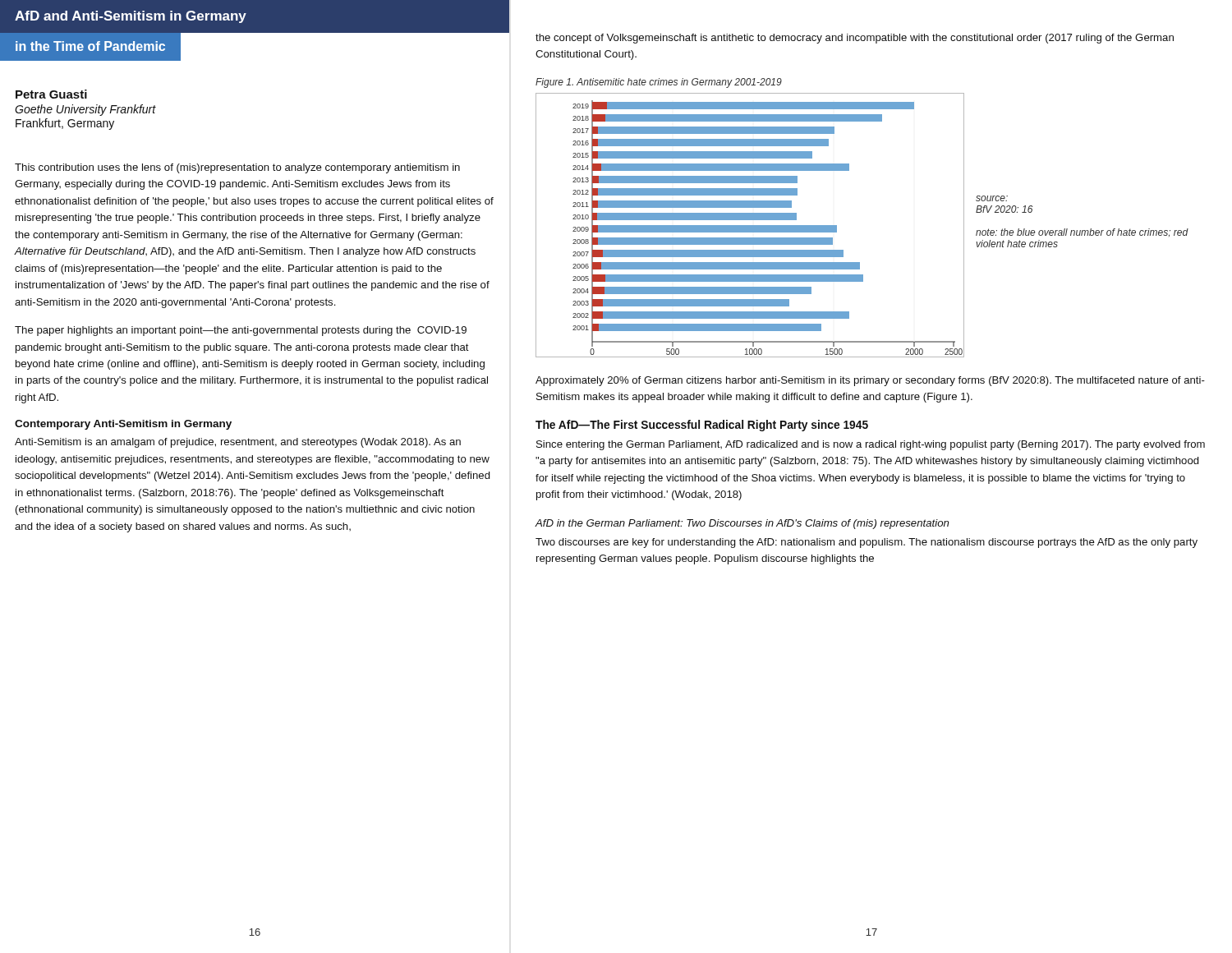Image resolution: width=1232 pixels, height=953 pixels.
Task: Click on the text block that says "the concept of Volksgemeinschaft is antithetic"
Action: 855,46
